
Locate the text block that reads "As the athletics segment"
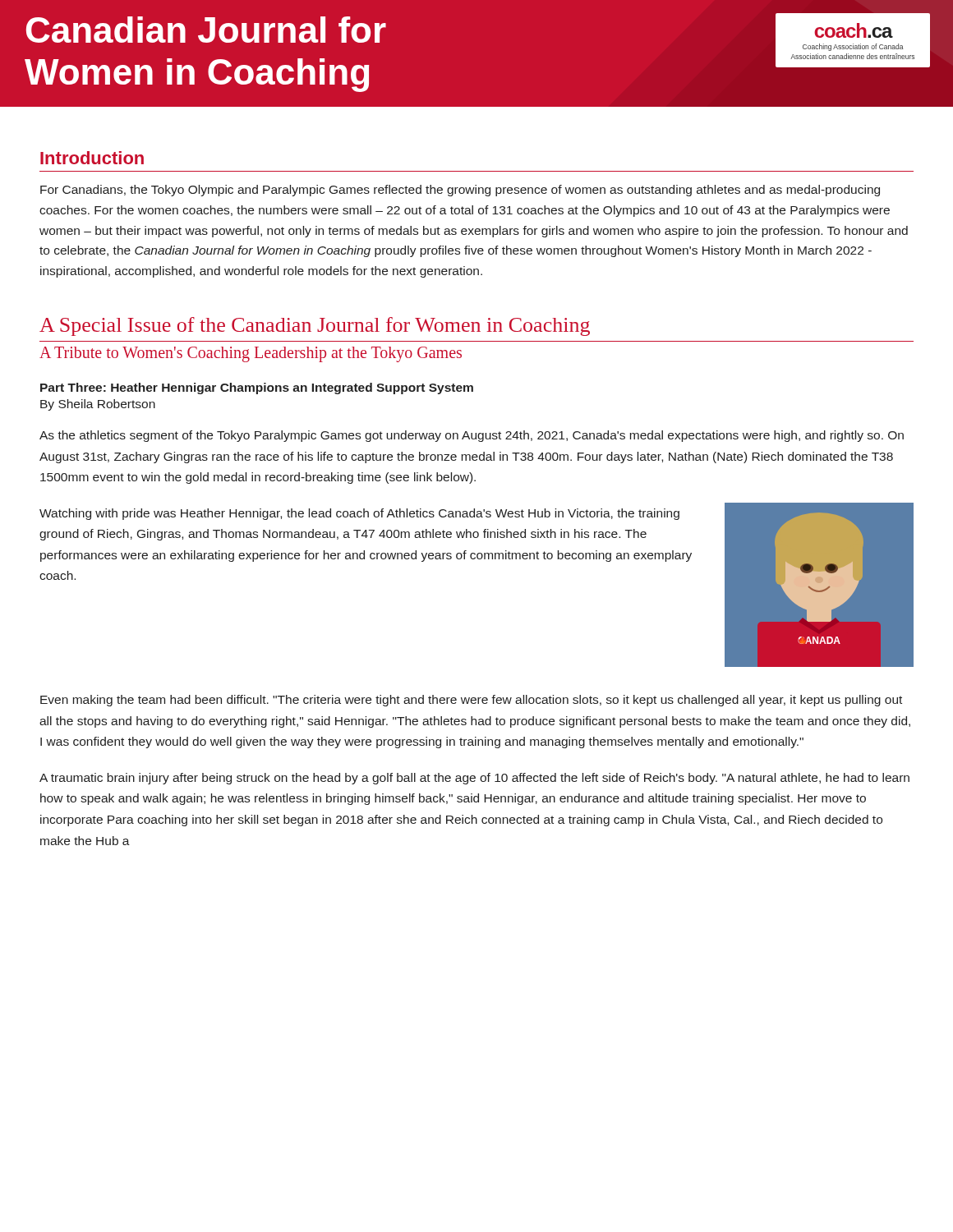coord(476,456)
